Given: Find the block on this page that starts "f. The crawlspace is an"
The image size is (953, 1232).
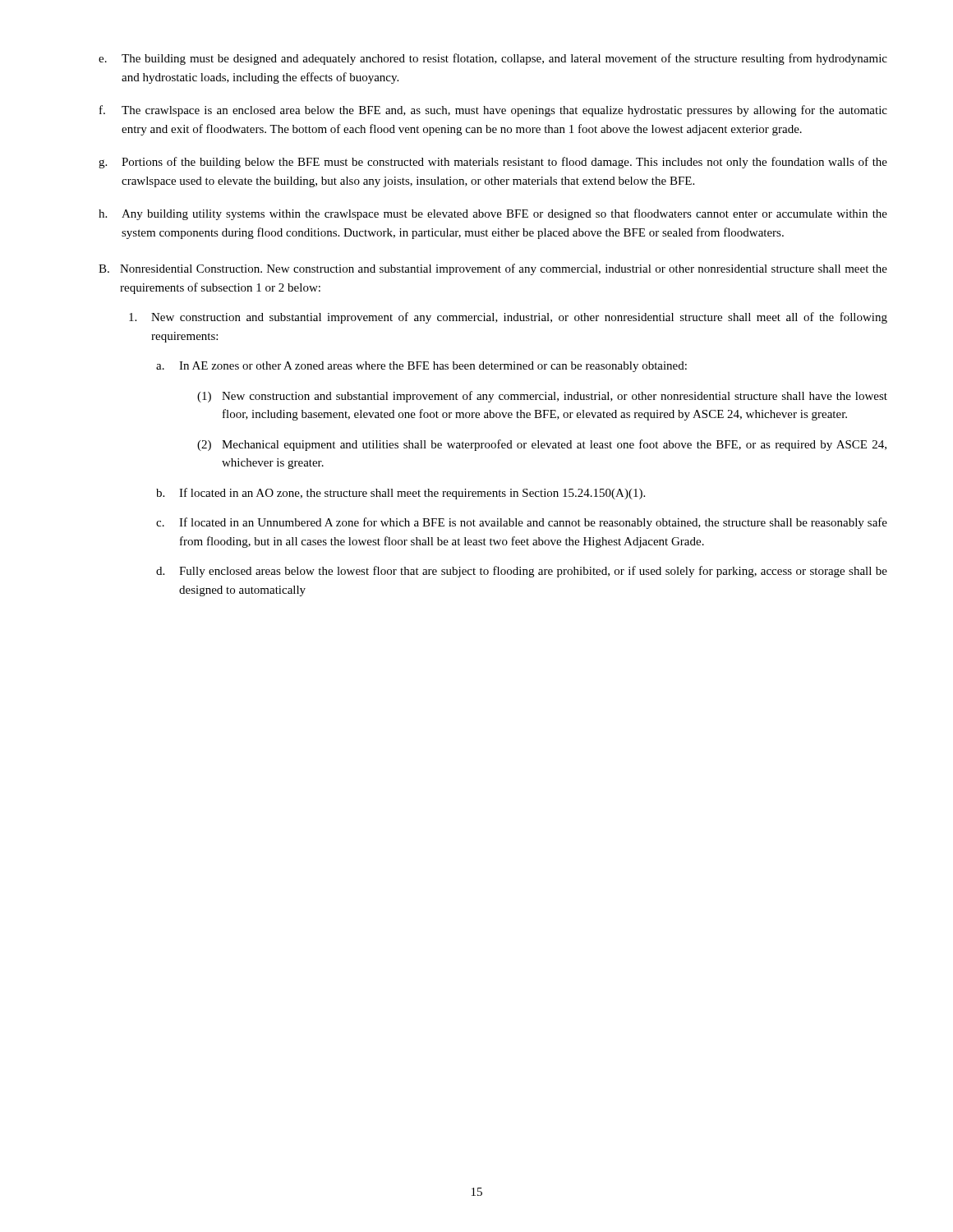Looking at the screenshot, I should coord(493,120).
